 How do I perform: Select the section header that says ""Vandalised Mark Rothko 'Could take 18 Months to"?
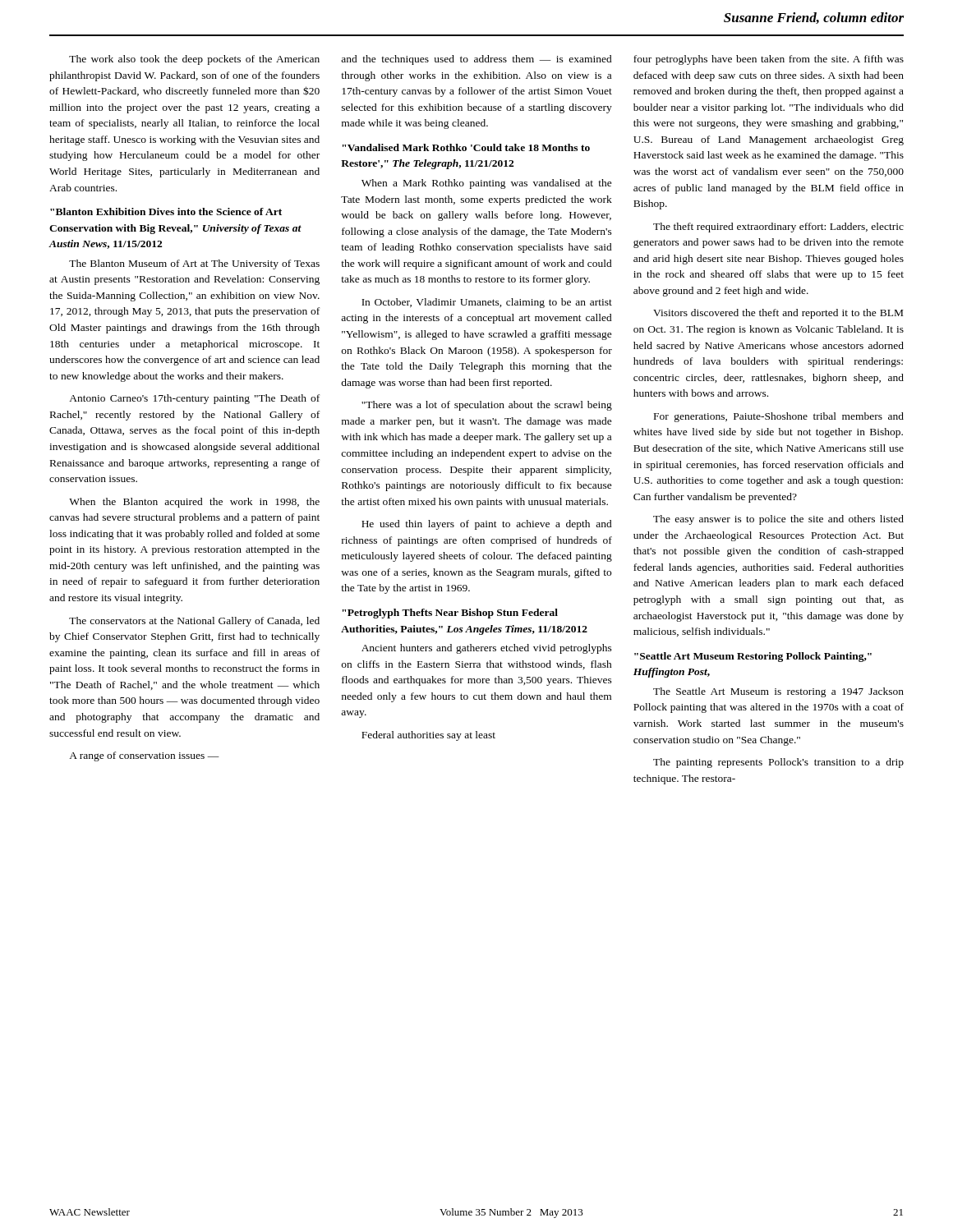[x=466, y=155]
